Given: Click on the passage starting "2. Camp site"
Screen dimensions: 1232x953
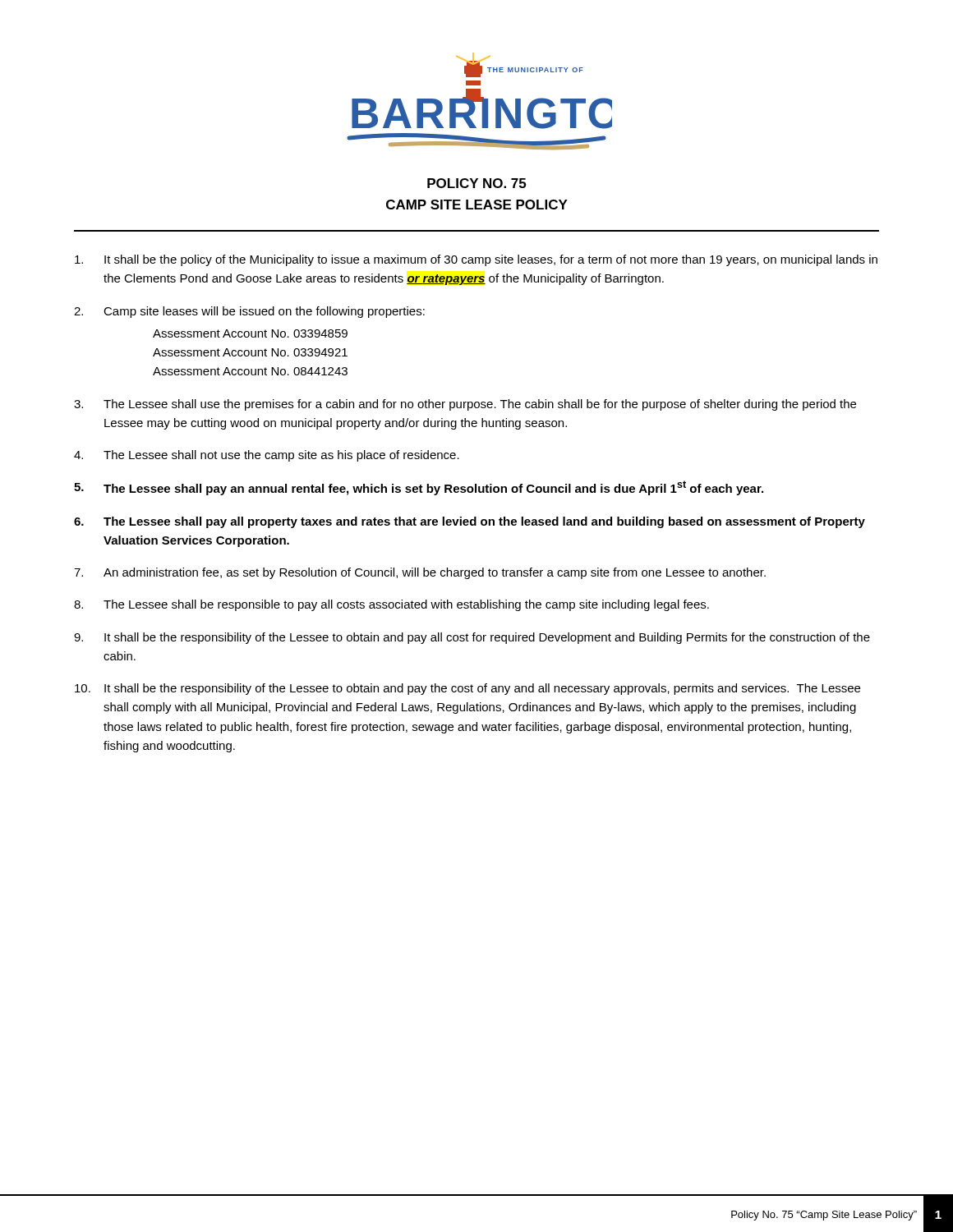Looking at the screenshot, I should click(249, 312).
